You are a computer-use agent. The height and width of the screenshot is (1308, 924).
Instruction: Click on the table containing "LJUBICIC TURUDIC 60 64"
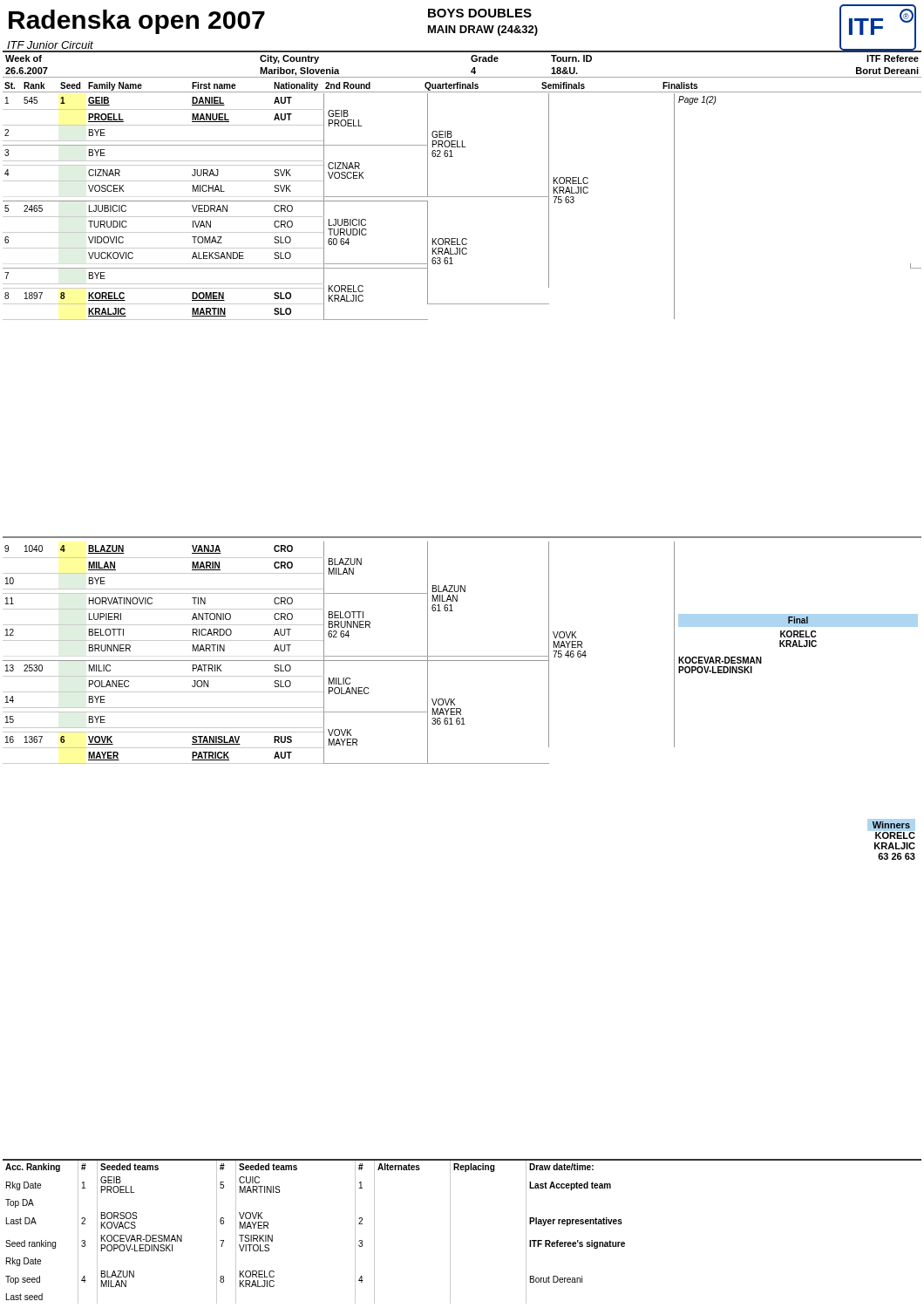[x=462, y=206]
